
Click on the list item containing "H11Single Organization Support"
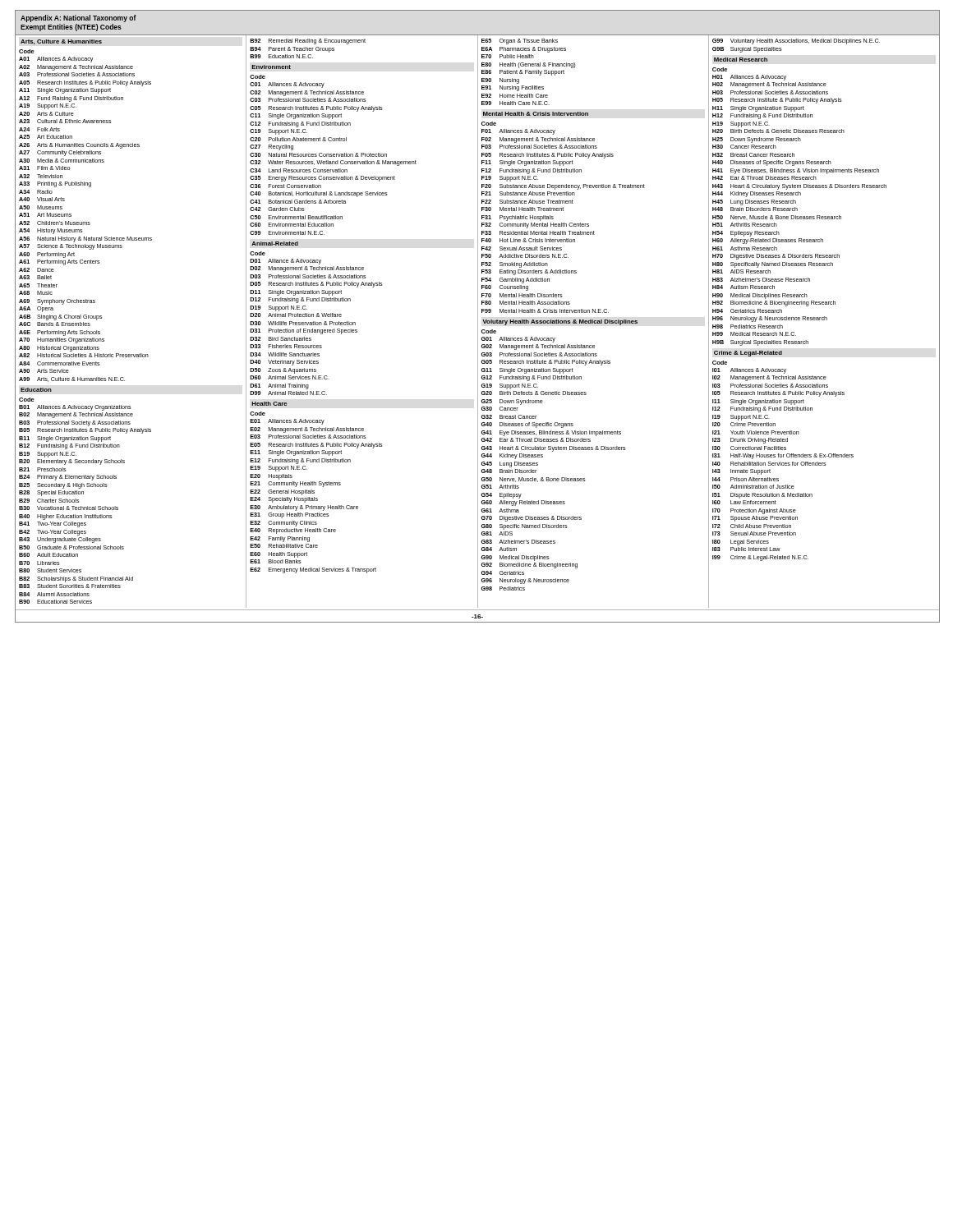click(758, 108)
